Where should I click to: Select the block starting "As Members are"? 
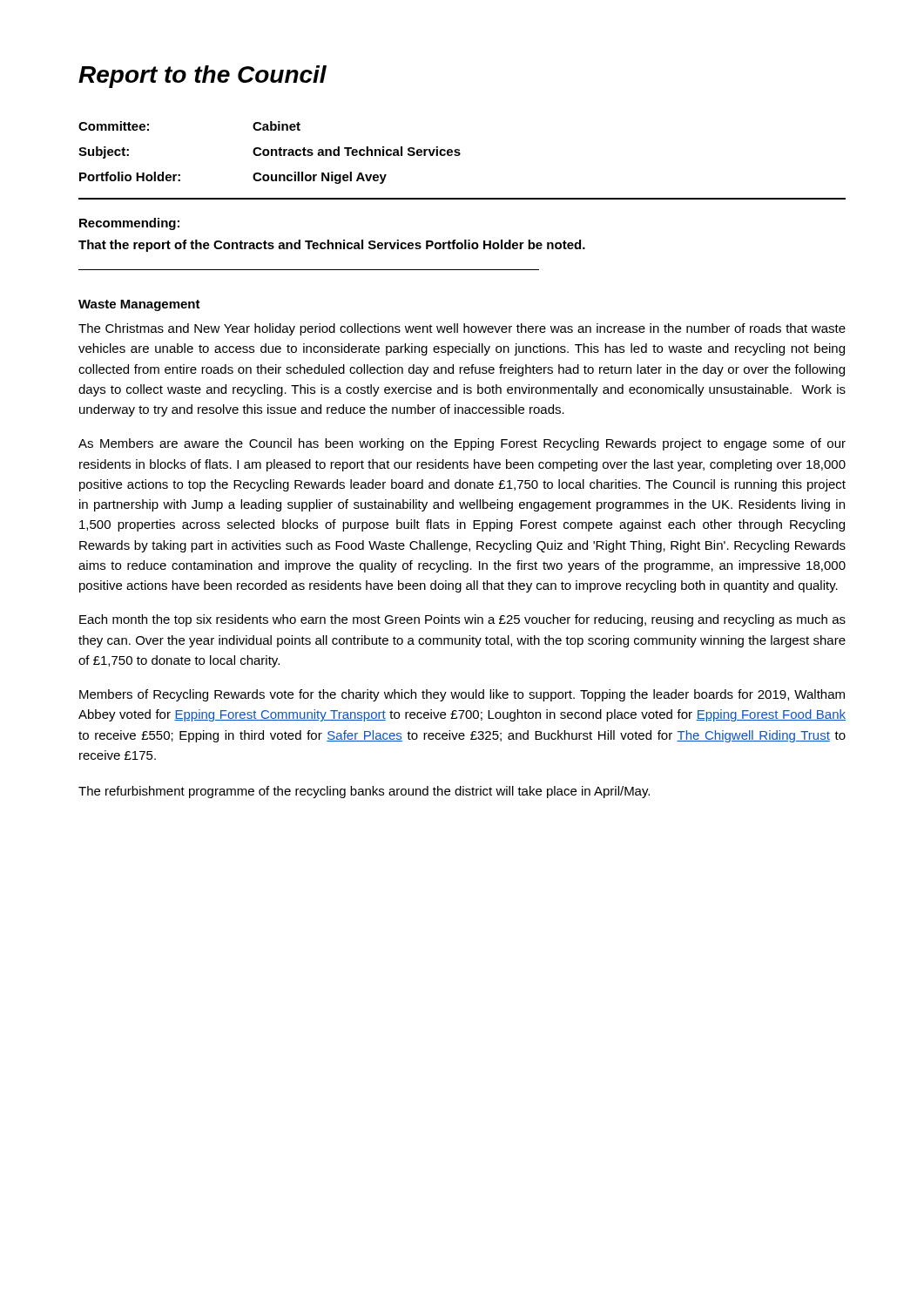pos(462,514)
